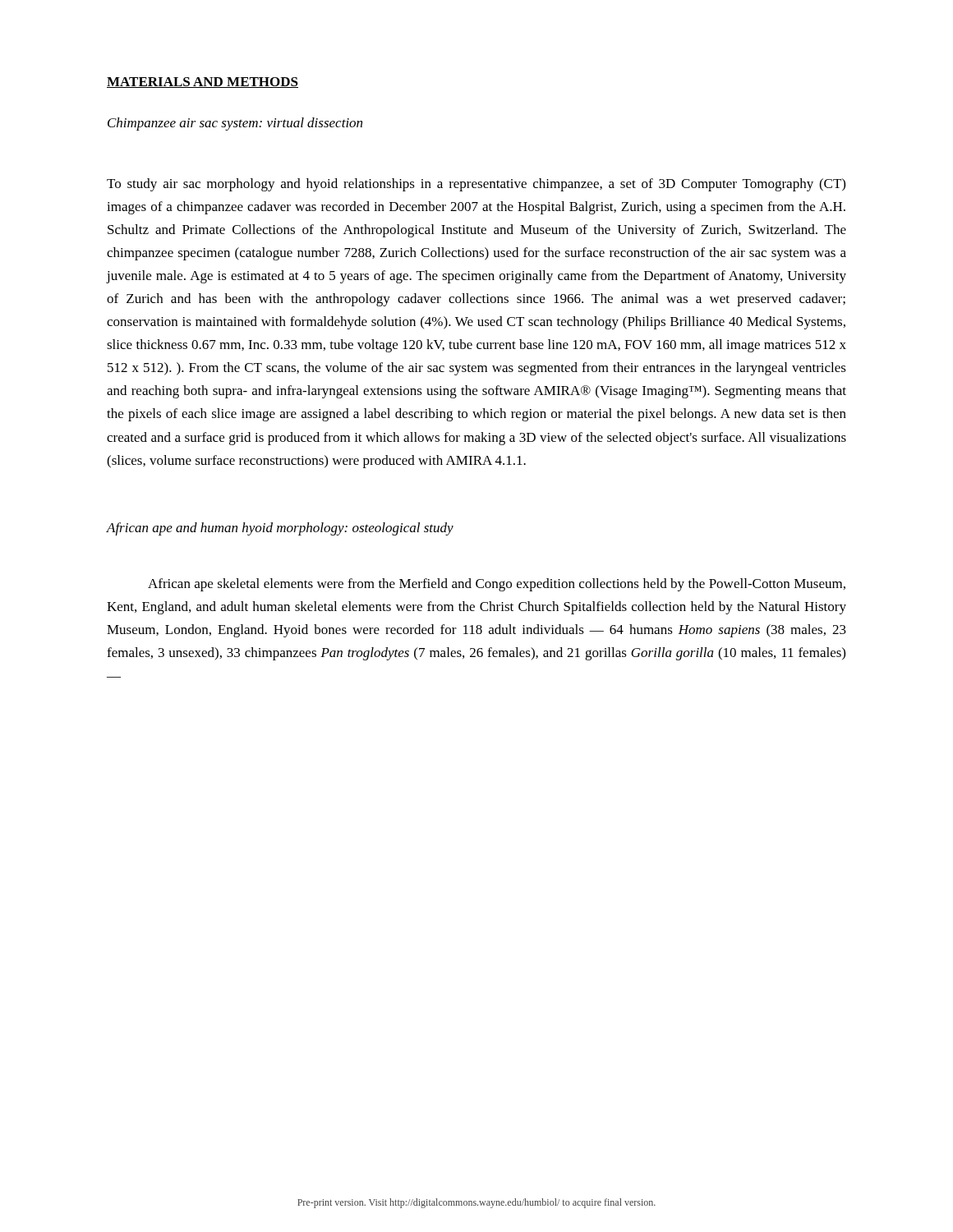Locate the block of text that opens with "To study air sac morphology and hyoid relationships"
This screenshot has width=953, height=1232.
pyautogui.click(x=476, y=322)
